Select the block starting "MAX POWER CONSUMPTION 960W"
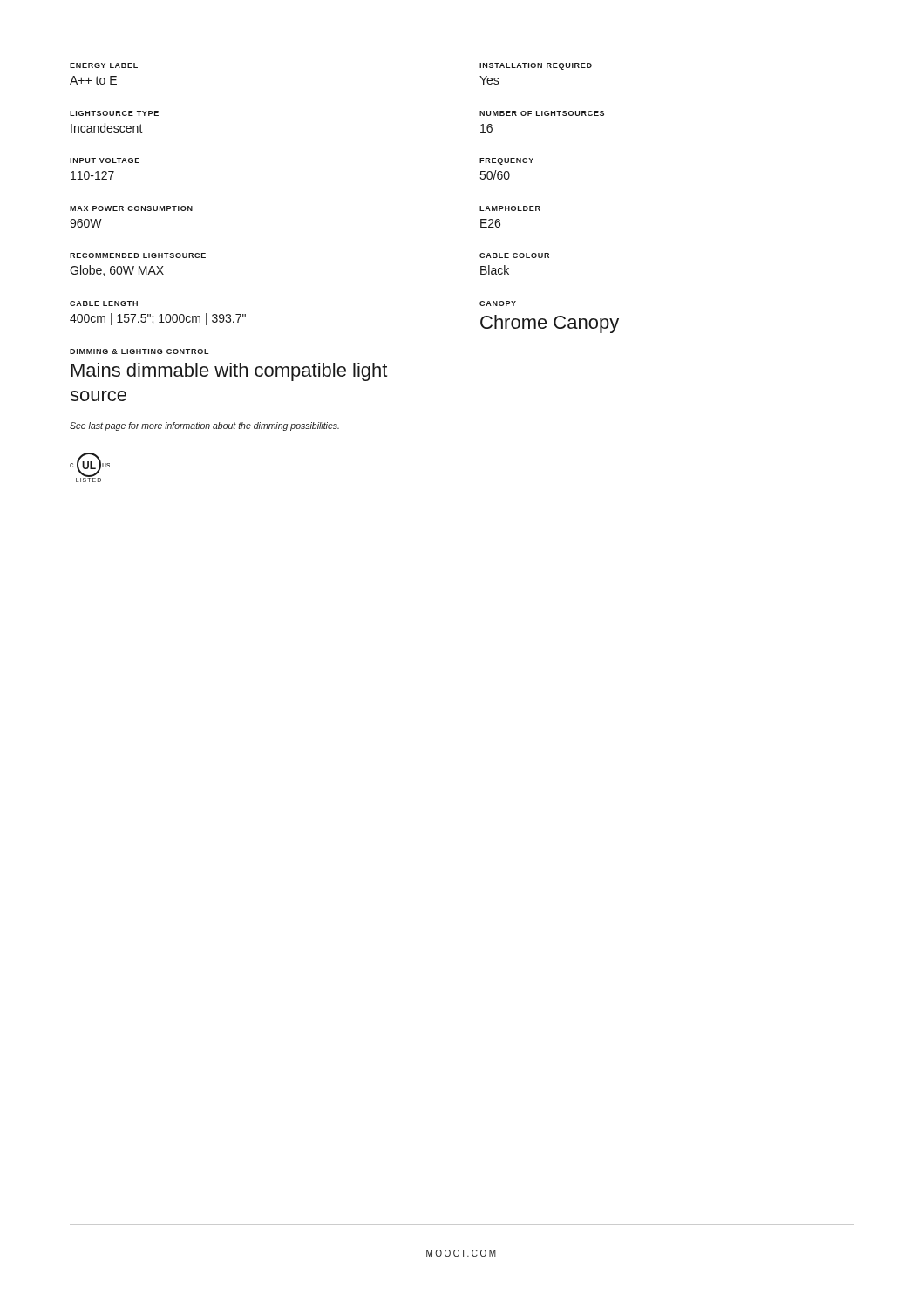The image size is (924, 1308). pos(131,208)
